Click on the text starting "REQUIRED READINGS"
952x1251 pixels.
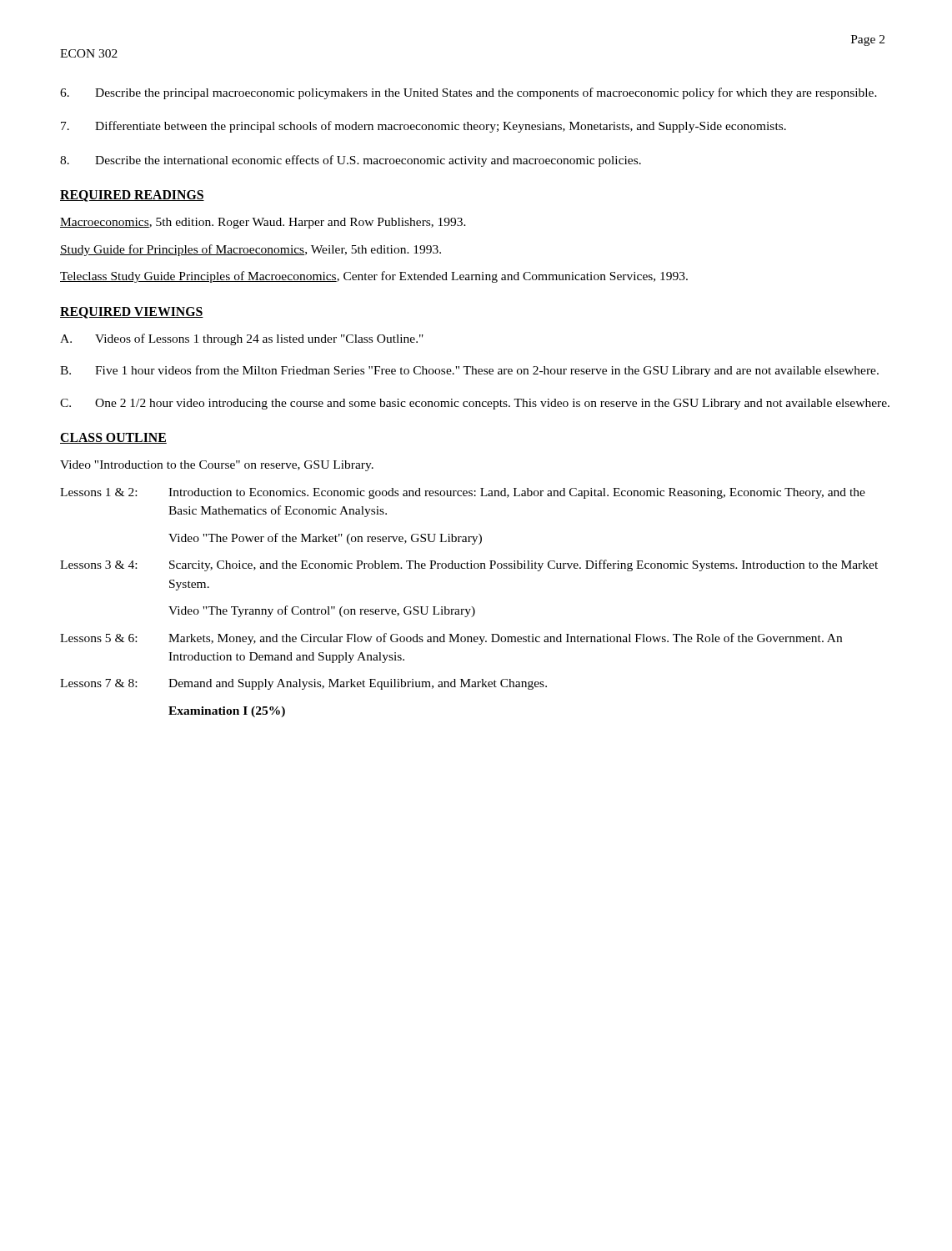pos(132,195)
